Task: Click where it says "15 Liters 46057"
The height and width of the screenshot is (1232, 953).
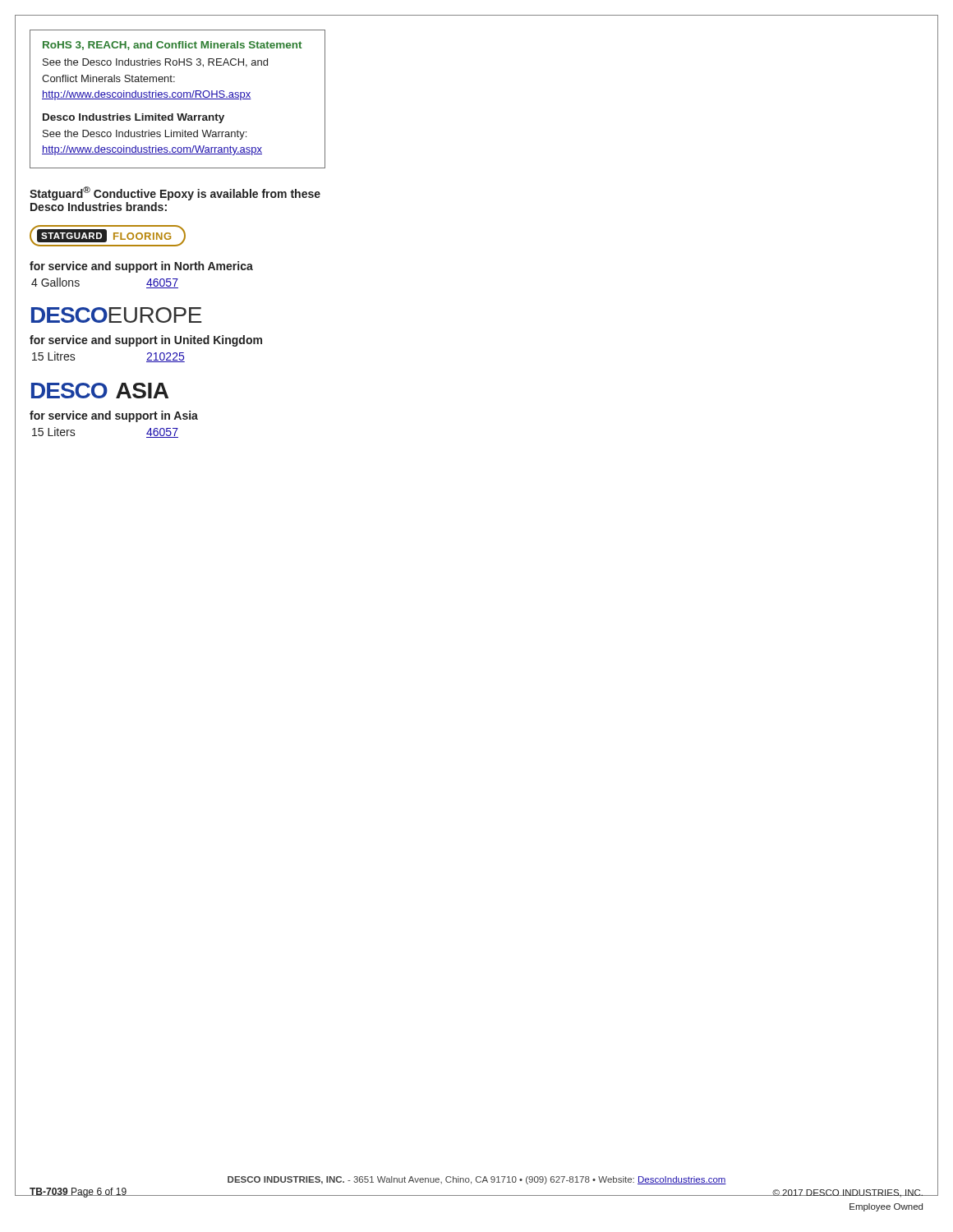Action: (57, 432)
